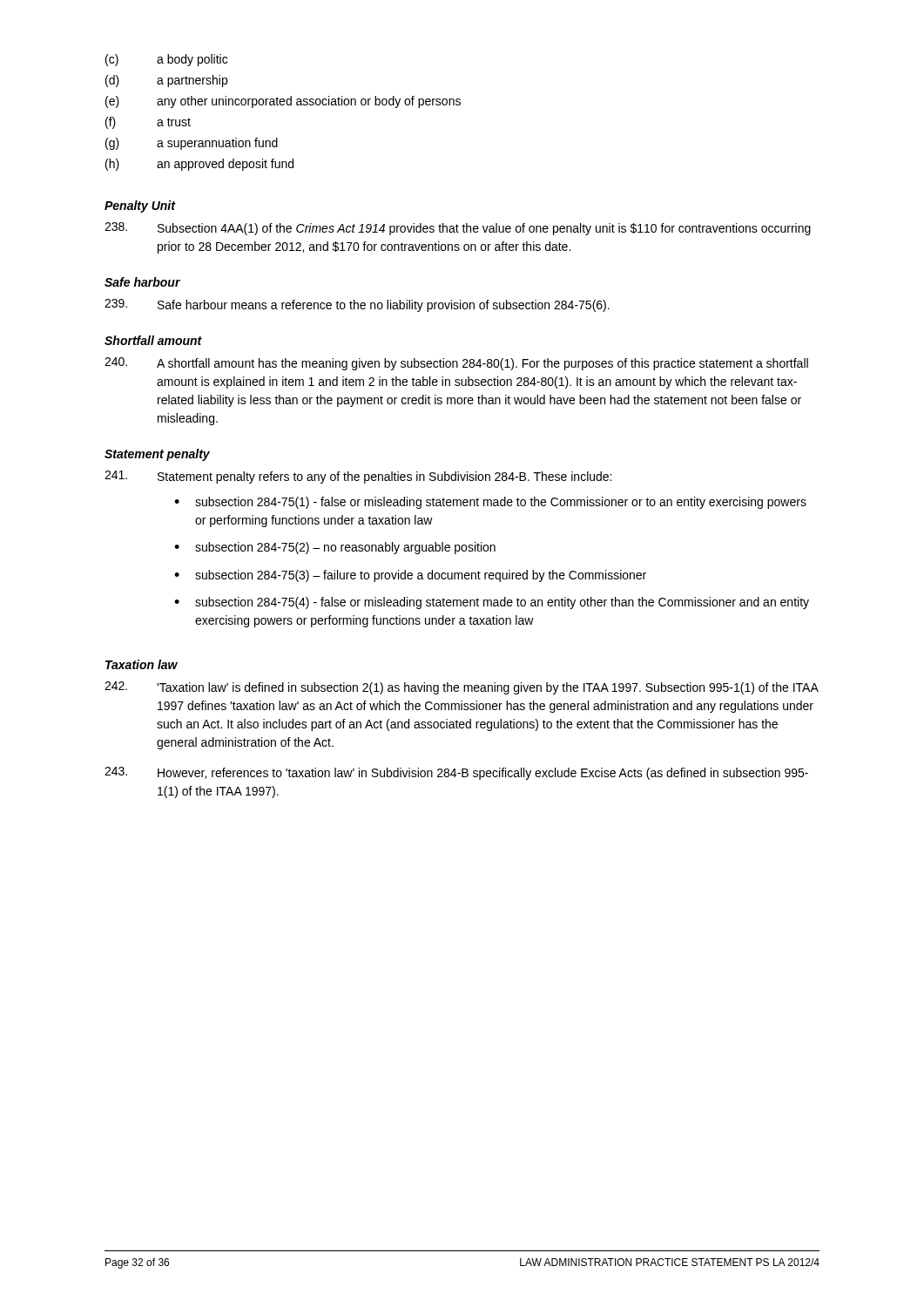The height and width of the screenshot is (1307, 924).
Task: Find the text starting "• subsection 284-75(2)"
Action: tap(497, 548)
